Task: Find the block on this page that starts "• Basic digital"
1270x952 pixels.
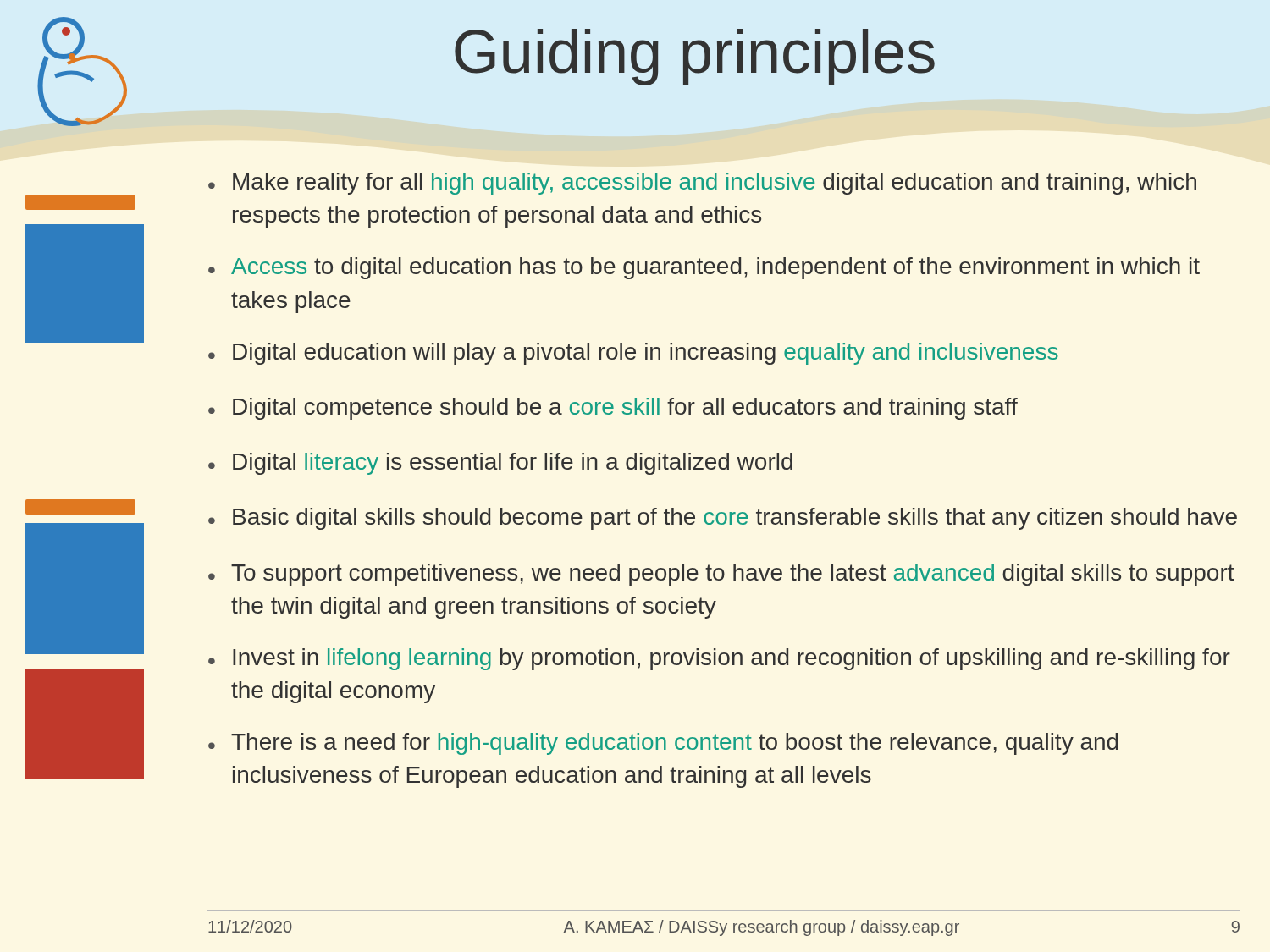Action: pos(724,519)
